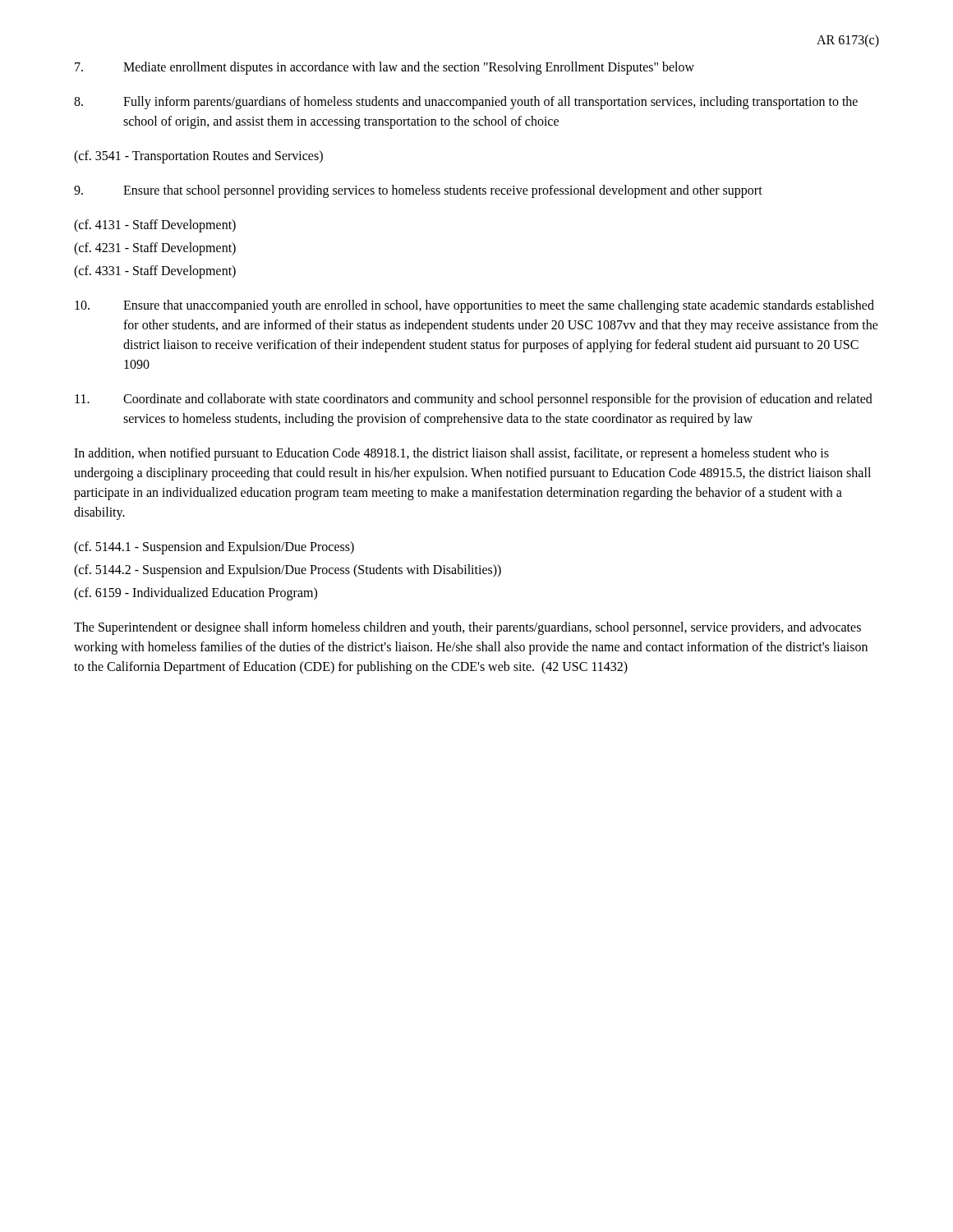Select the list item containing "9. Ensure that school personnel providing services"
The width and height of the screenshot is (953, 1232).
point(418,191)
